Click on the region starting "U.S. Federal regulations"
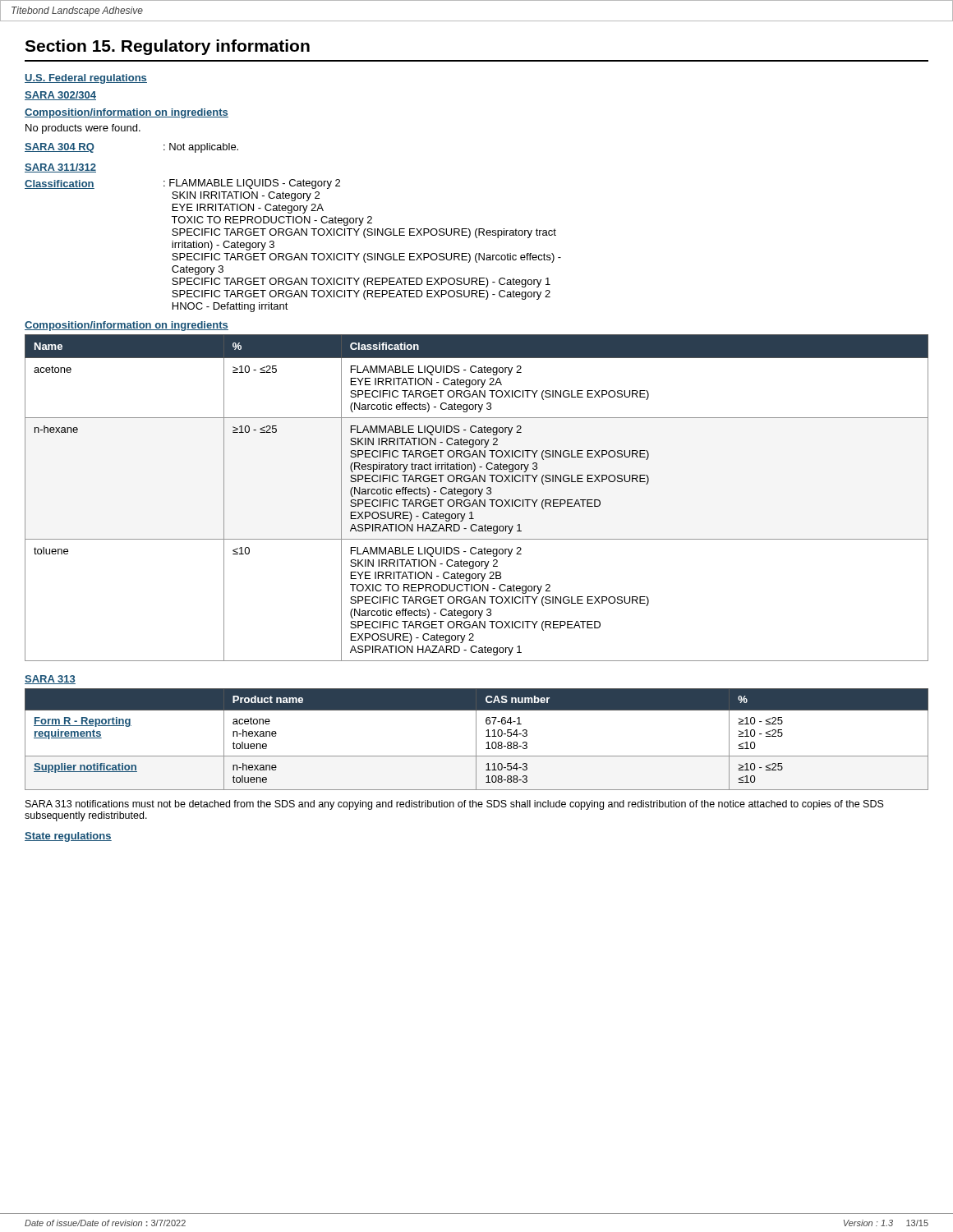The height and width of the screenshot is (1232, 953). (x=86, y=78)
